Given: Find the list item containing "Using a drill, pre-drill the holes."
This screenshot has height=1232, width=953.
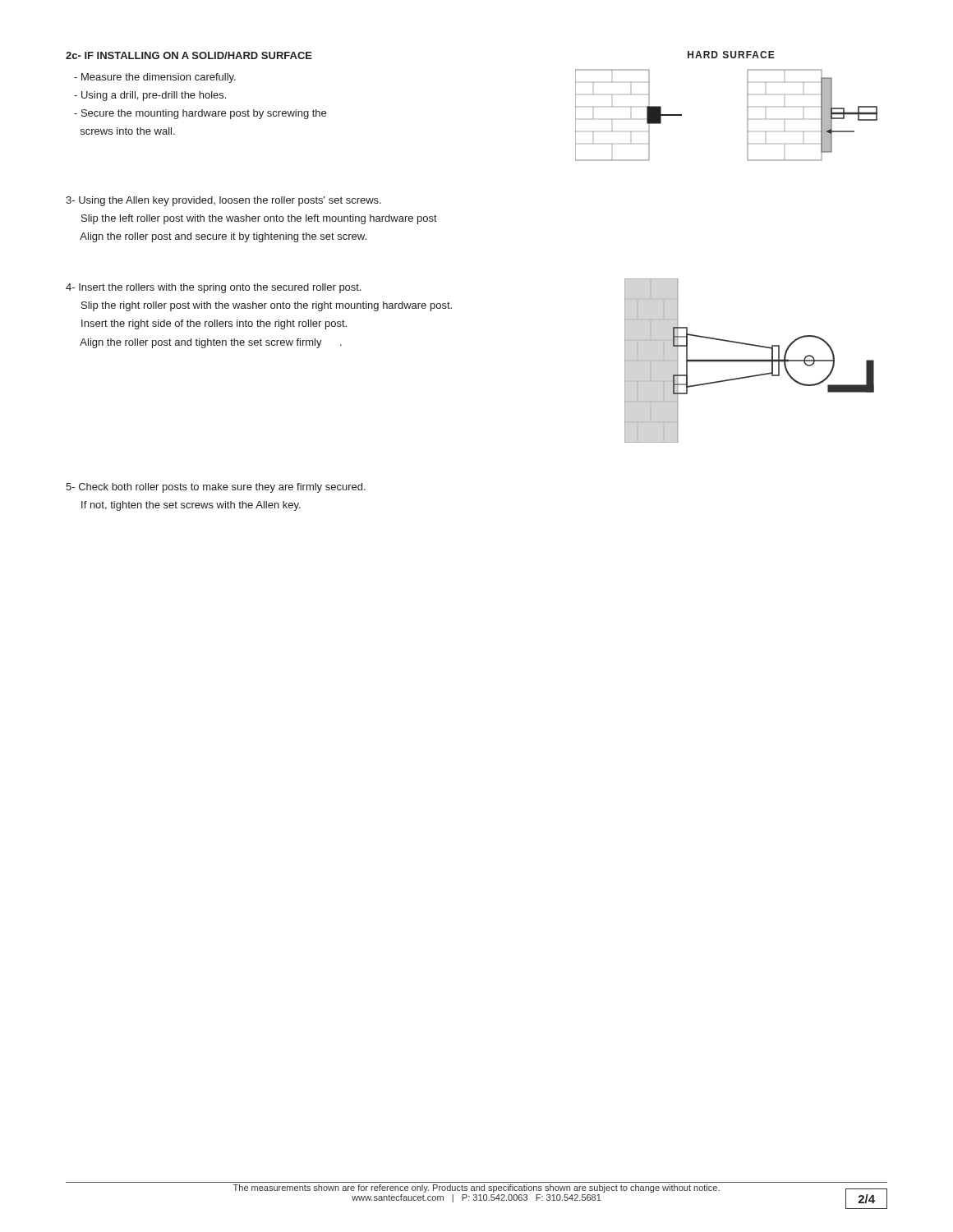Looking at the screenshot, I should coord(151,95).
